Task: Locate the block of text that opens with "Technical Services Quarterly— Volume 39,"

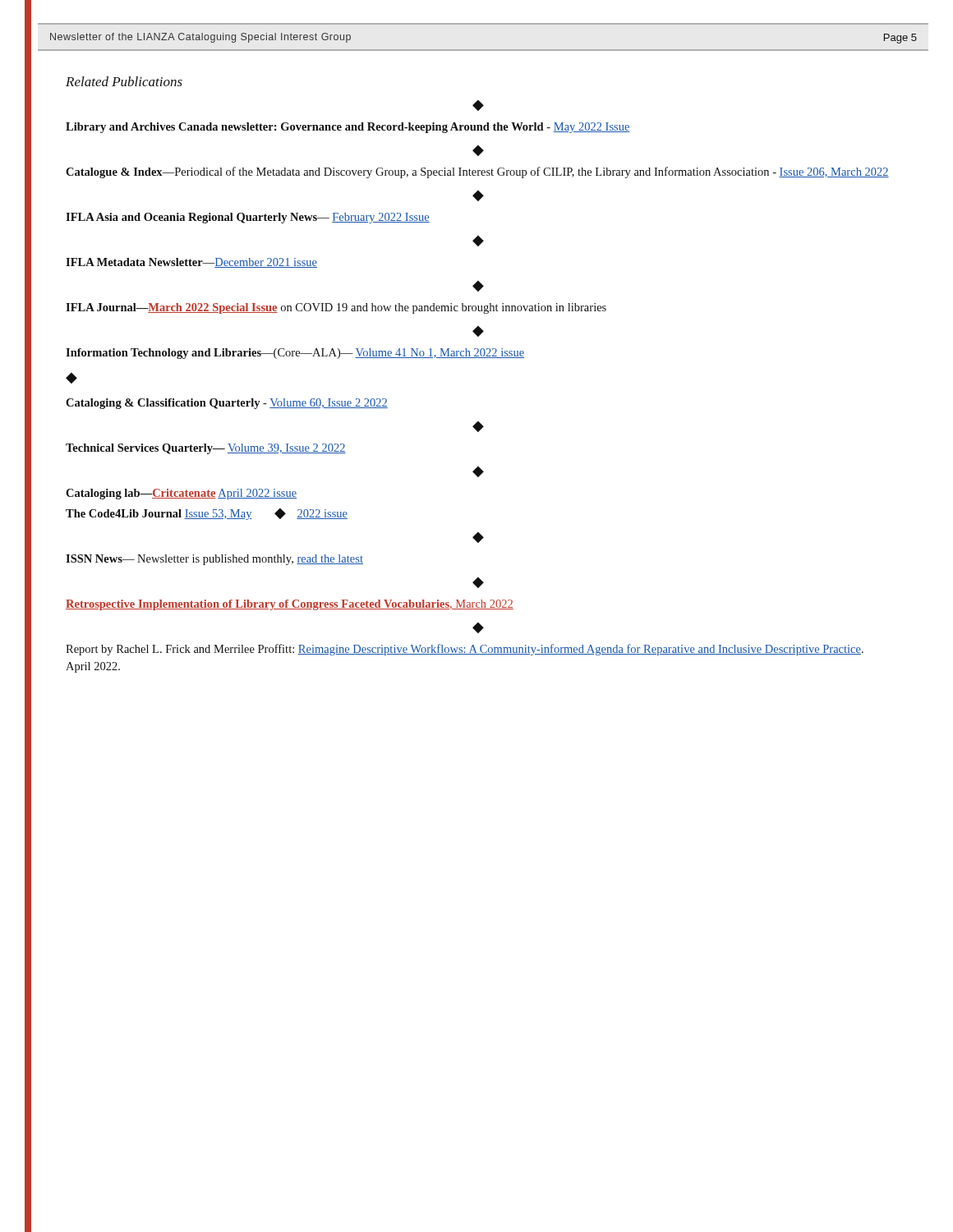Action: pyautogui.click(x=206, y=448)
